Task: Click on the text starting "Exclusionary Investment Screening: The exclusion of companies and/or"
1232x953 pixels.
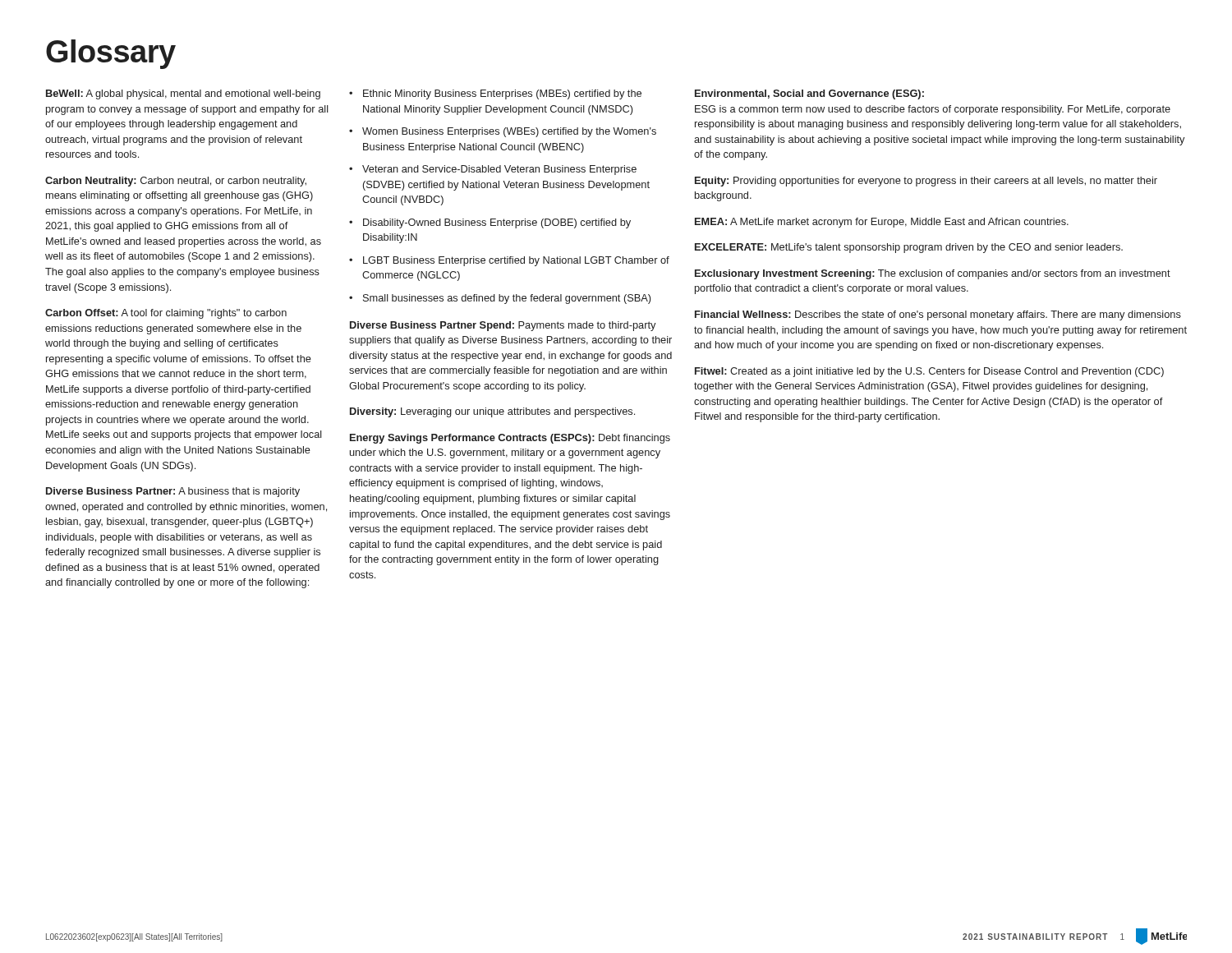Action: click(932, 281)
